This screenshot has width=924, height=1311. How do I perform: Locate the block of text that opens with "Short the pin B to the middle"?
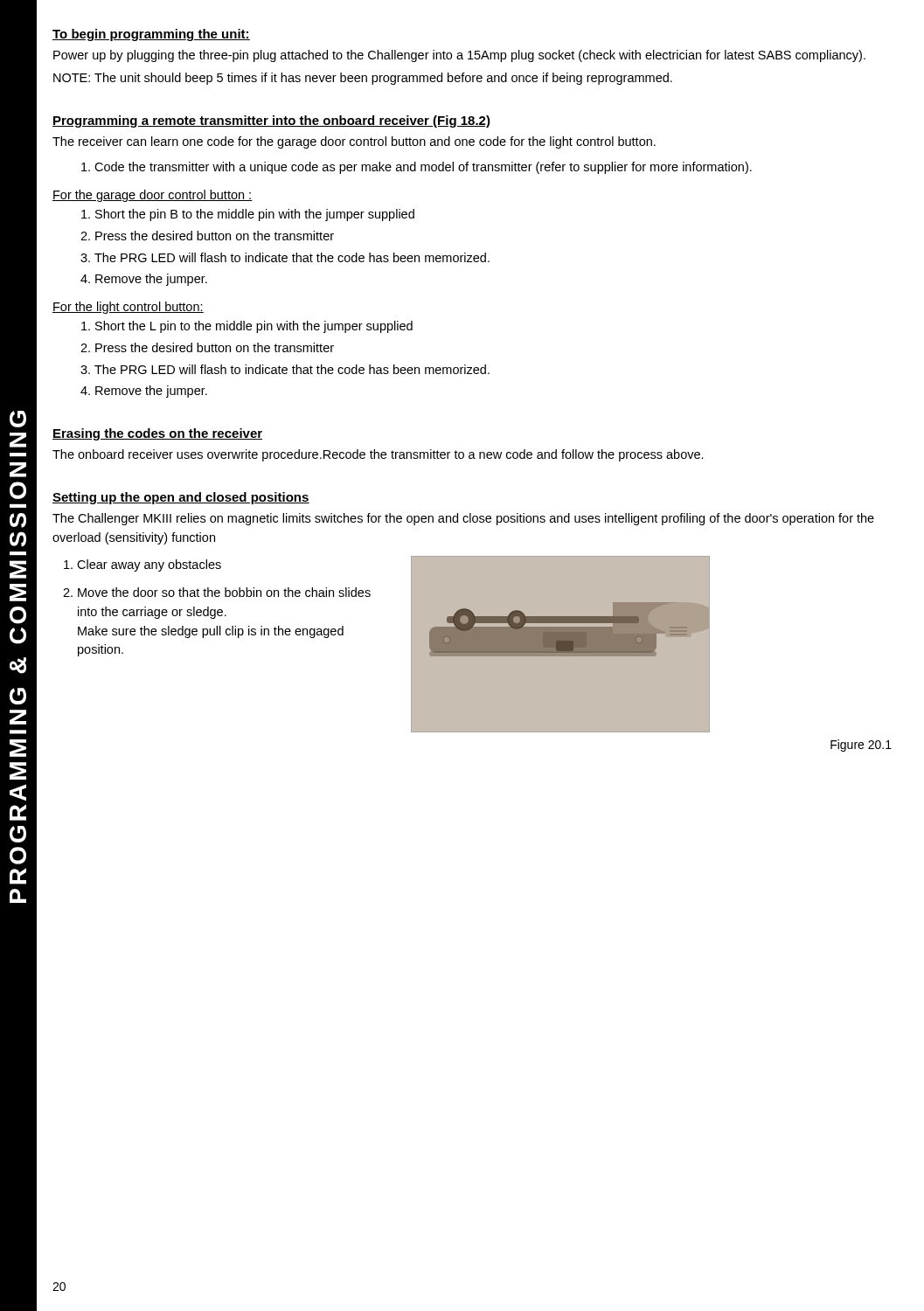493,247
